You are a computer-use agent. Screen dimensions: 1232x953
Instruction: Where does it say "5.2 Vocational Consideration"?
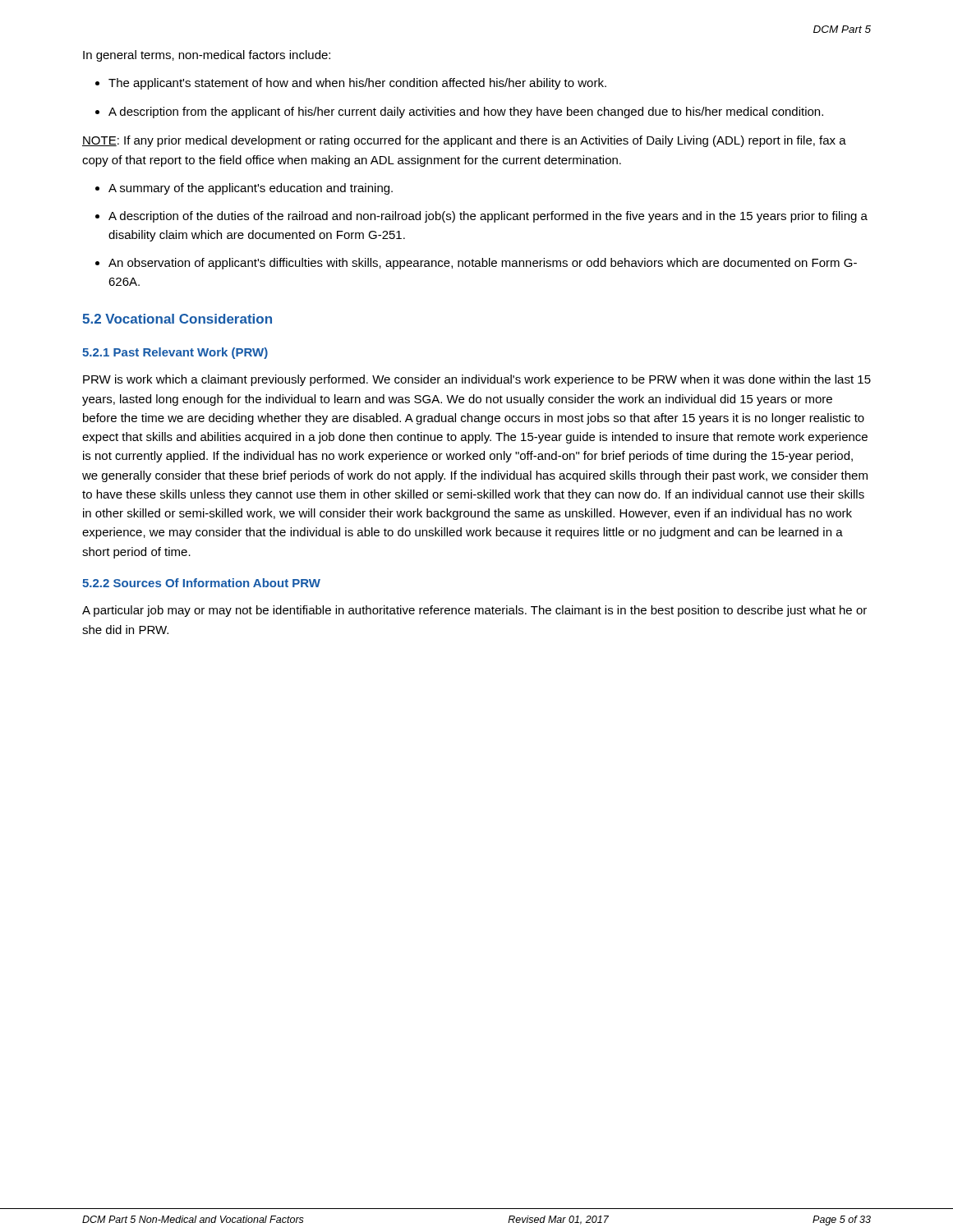(177, 319)
